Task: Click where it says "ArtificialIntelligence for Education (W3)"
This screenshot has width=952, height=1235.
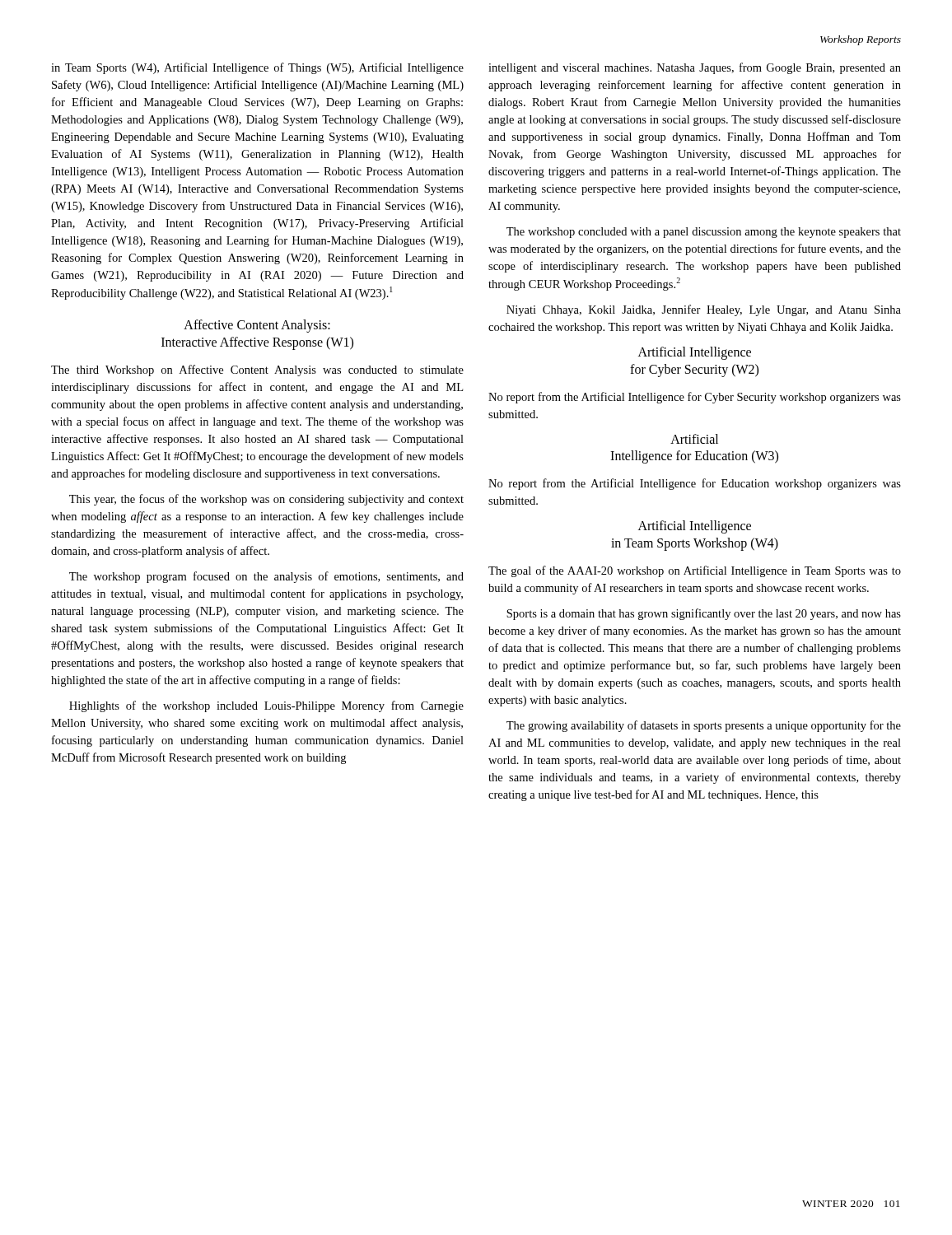Action: (695, 448)
